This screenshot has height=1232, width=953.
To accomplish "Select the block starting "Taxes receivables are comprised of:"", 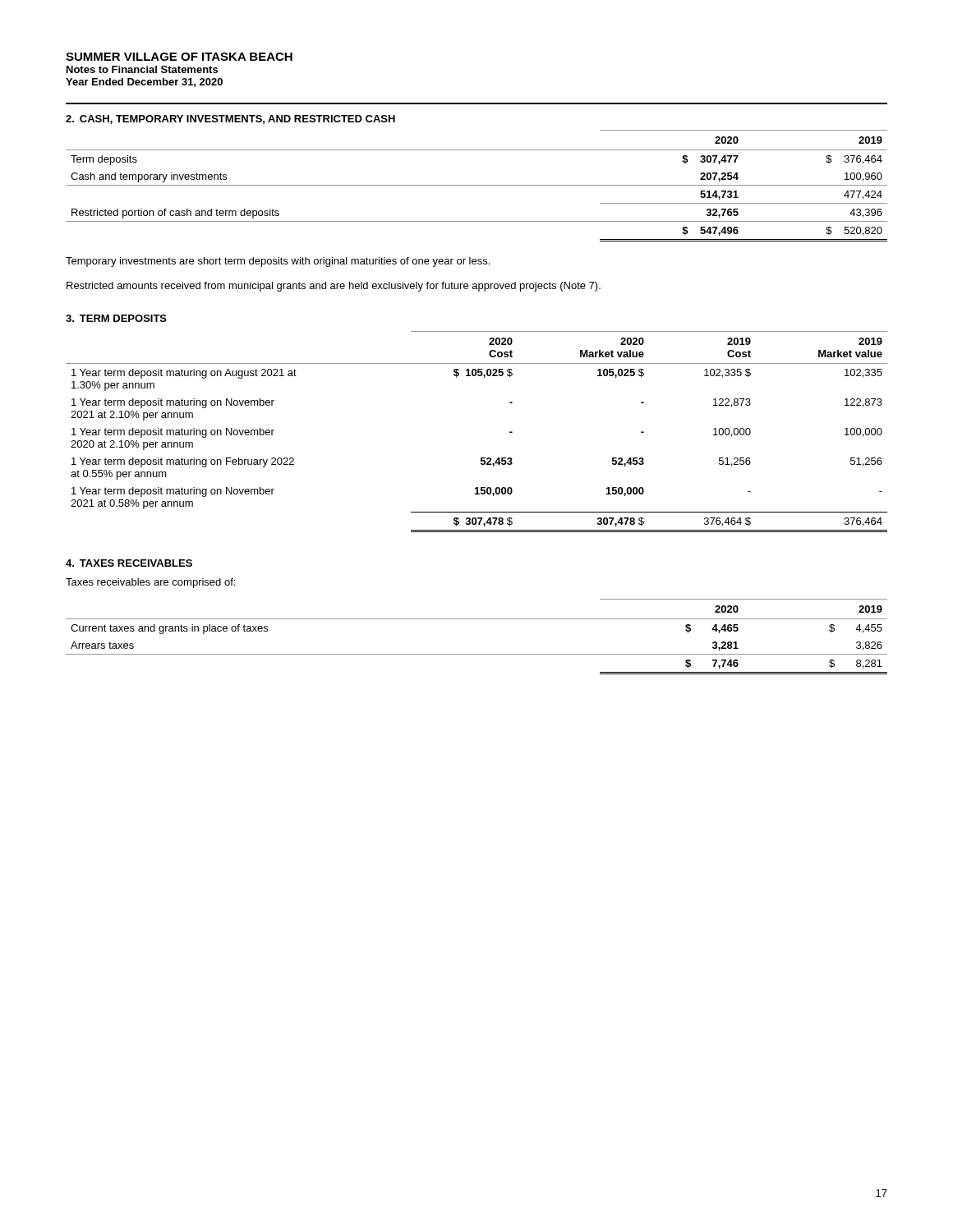I will (x=151, y=582).
